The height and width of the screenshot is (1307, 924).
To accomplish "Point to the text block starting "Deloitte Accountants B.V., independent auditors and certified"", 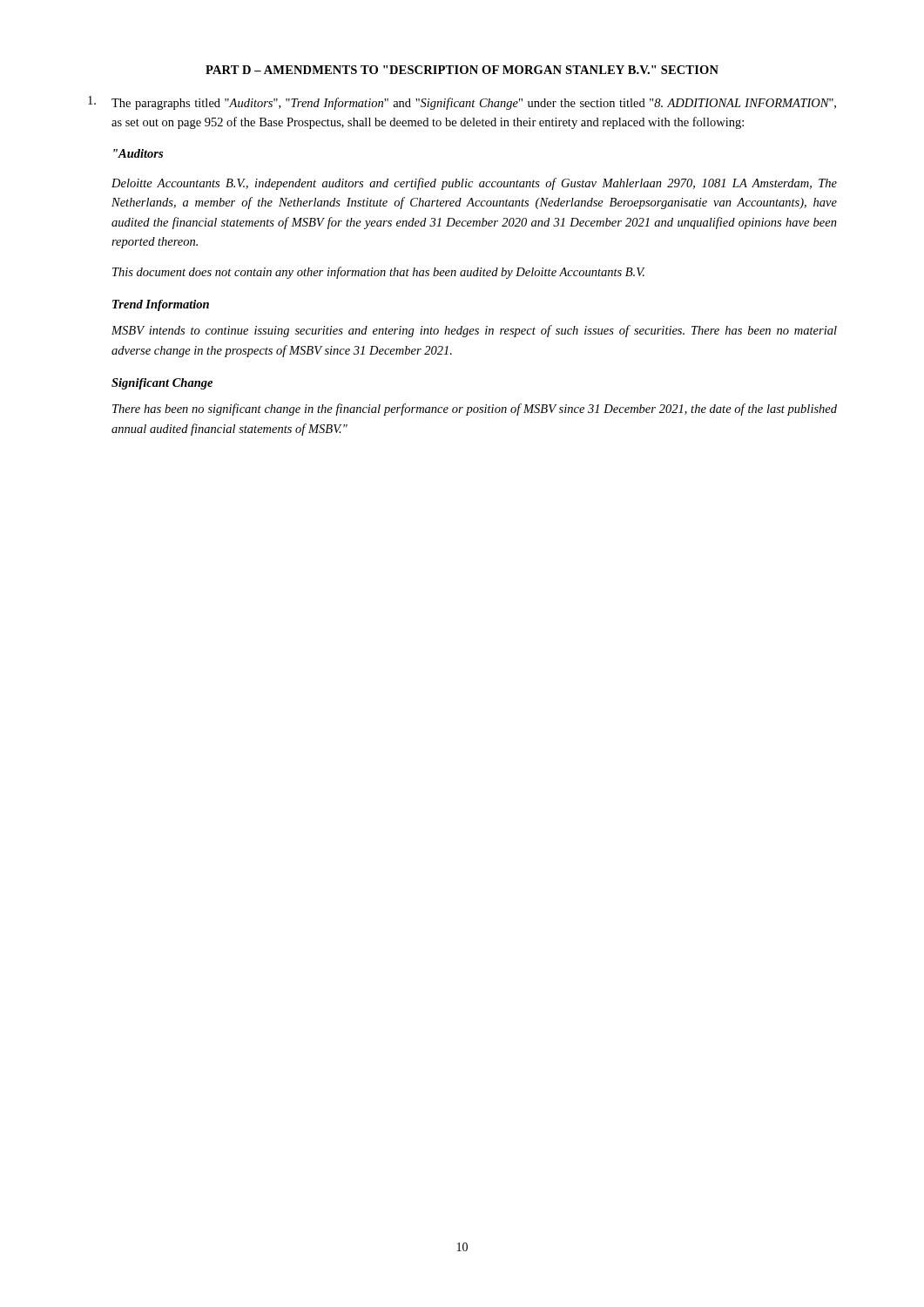I will [474, 212].
